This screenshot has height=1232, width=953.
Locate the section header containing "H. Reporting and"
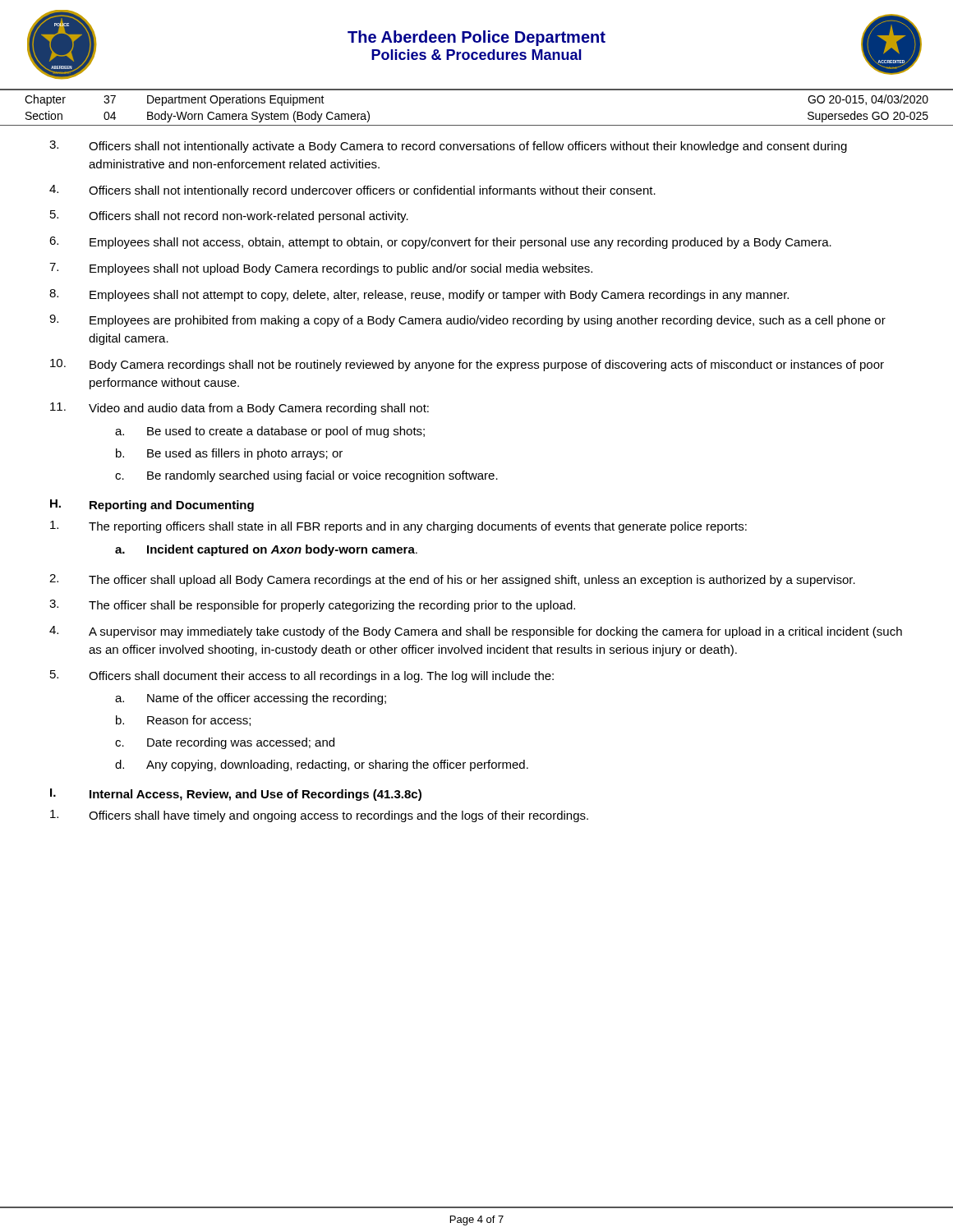click(152, 506)
